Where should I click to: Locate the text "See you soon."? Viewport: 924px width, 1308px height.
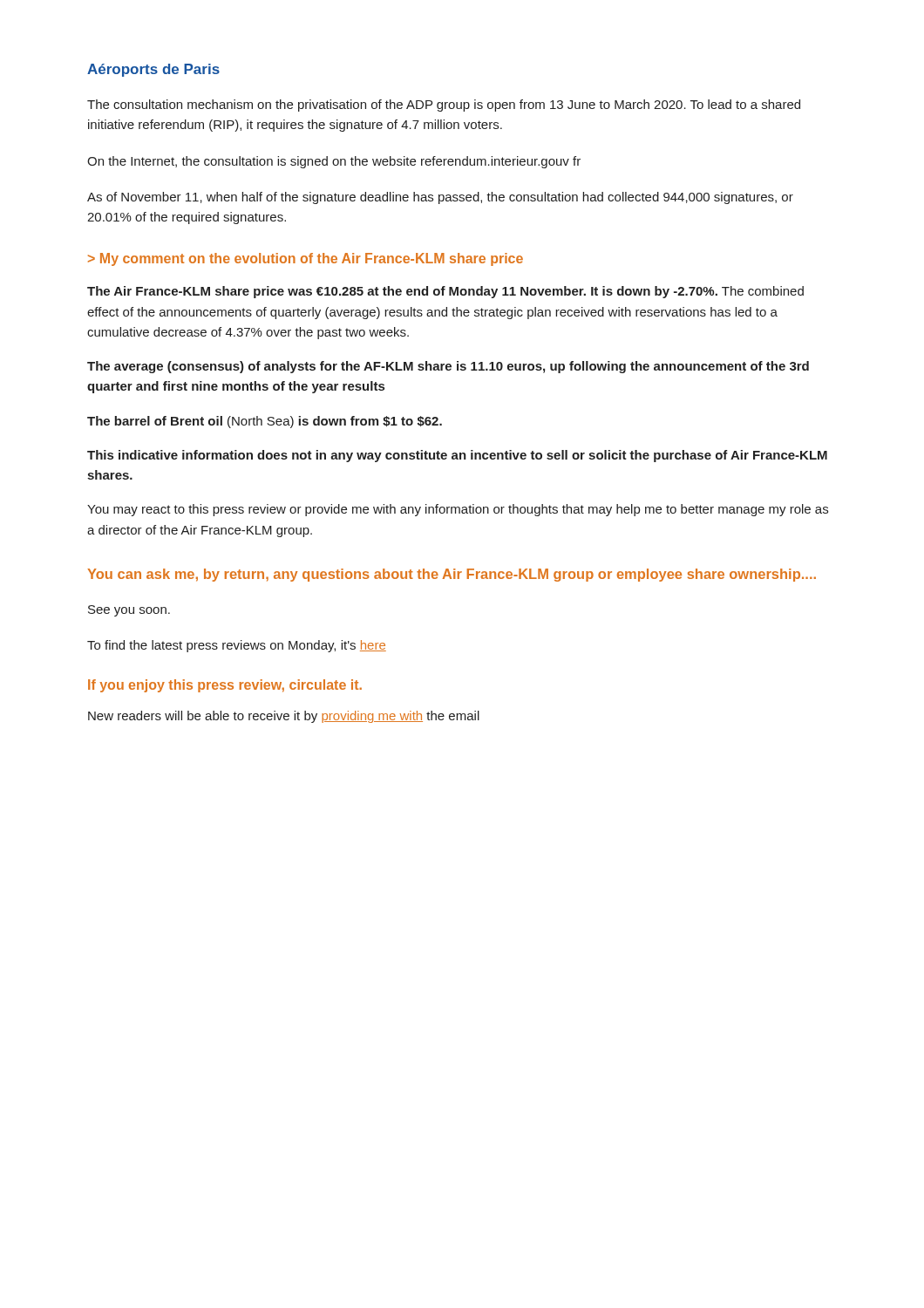[x=129, y=609]
